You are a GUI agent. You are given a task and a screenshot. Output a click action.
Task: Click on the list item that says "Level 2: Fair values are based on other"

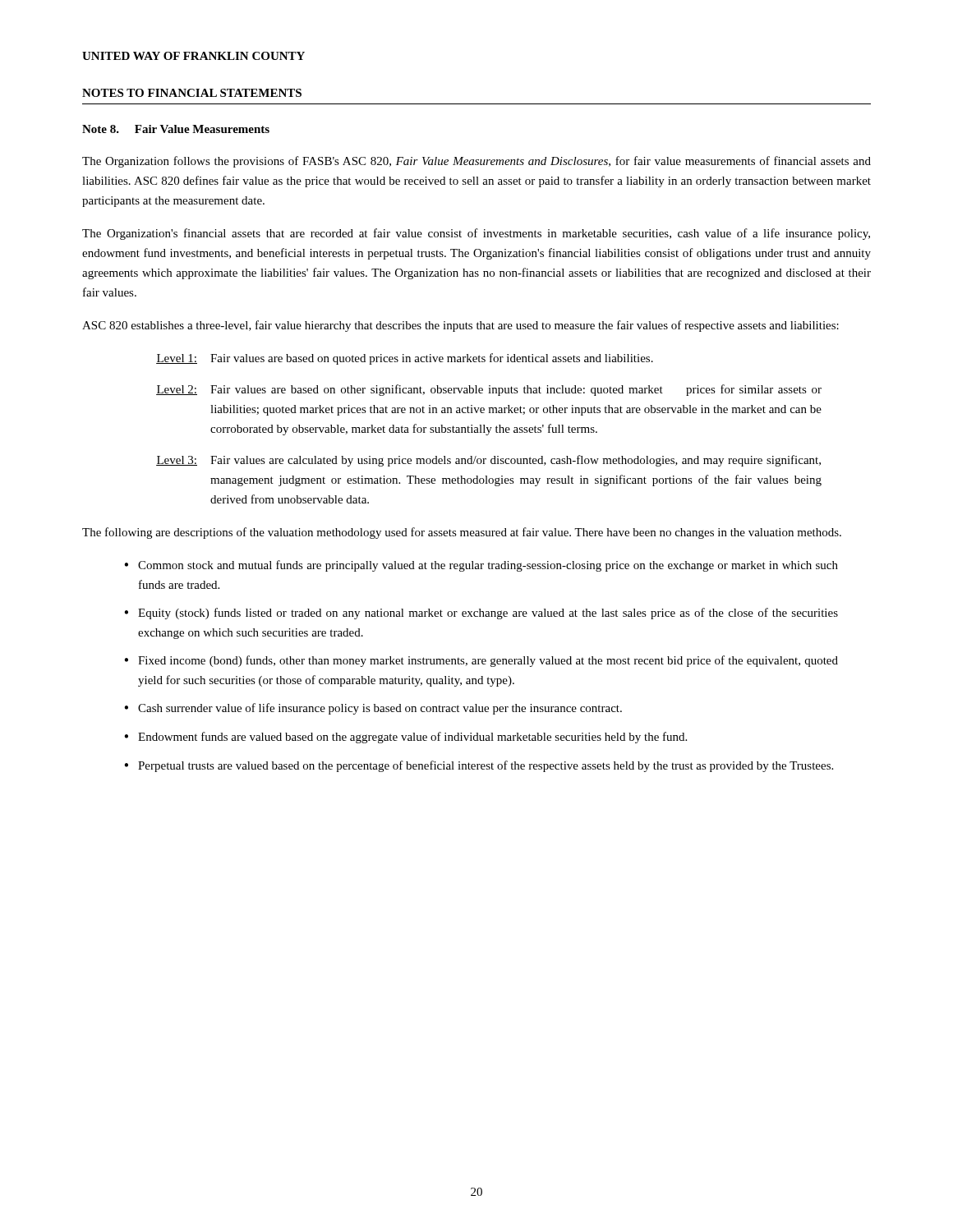click(x=476, y=409)
